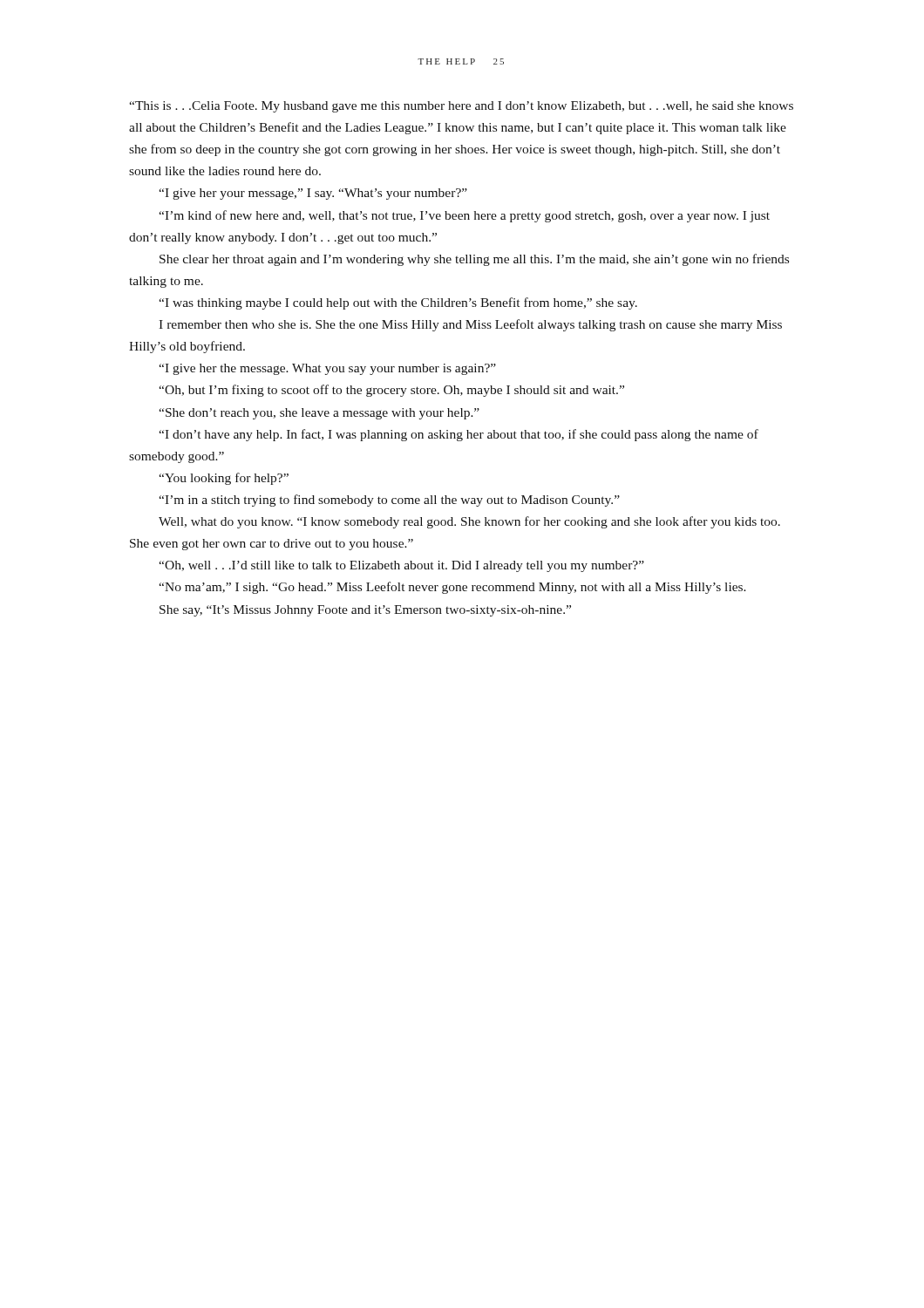This screenshot has height=1308, width=924.
Task: Point to the text starting "“I don’t have any help. In"
Action: pyautogui.click(x=462, y=445)
